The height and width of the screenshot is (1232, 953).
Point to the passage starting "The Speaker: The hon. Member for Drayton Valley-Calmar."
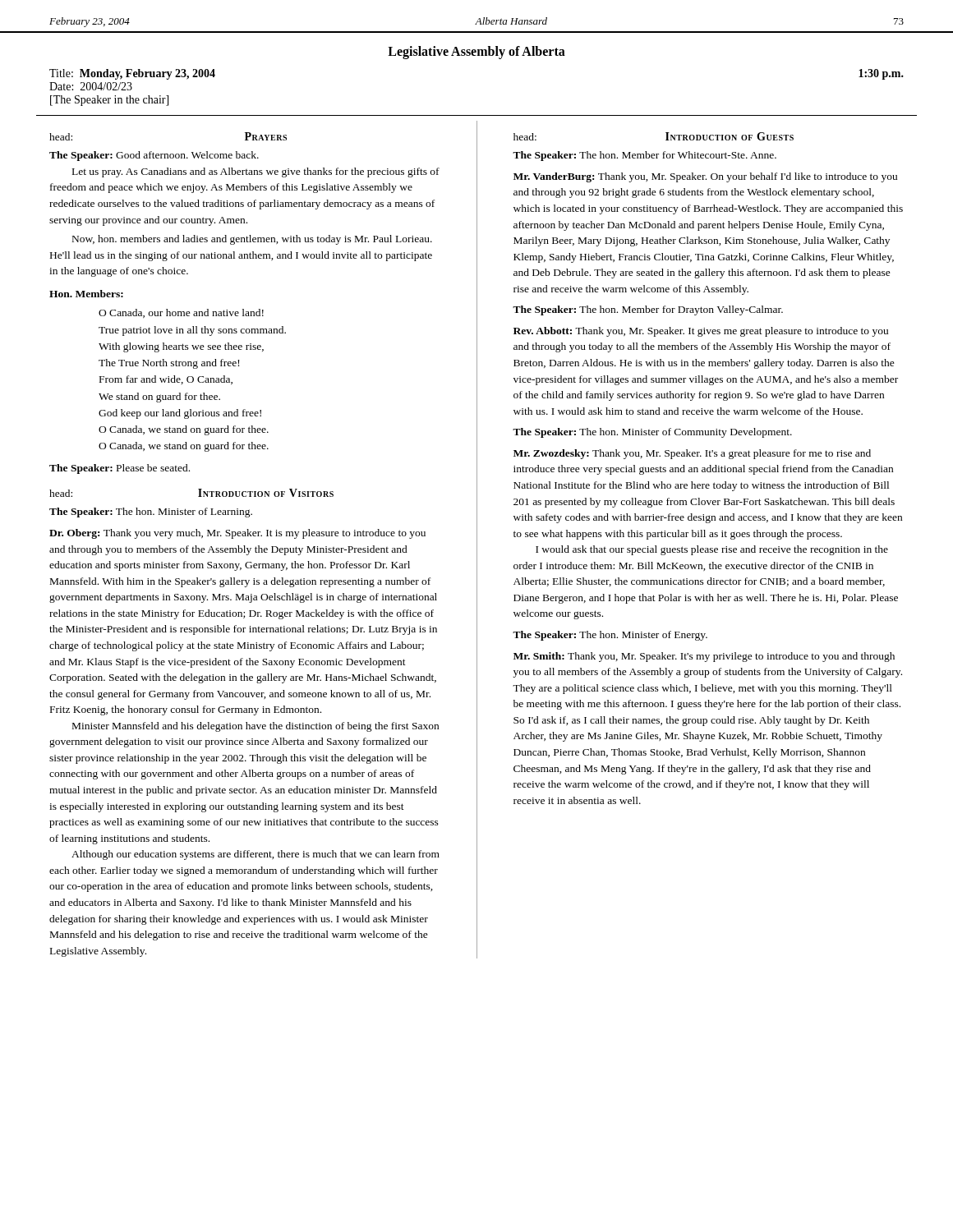708,310
